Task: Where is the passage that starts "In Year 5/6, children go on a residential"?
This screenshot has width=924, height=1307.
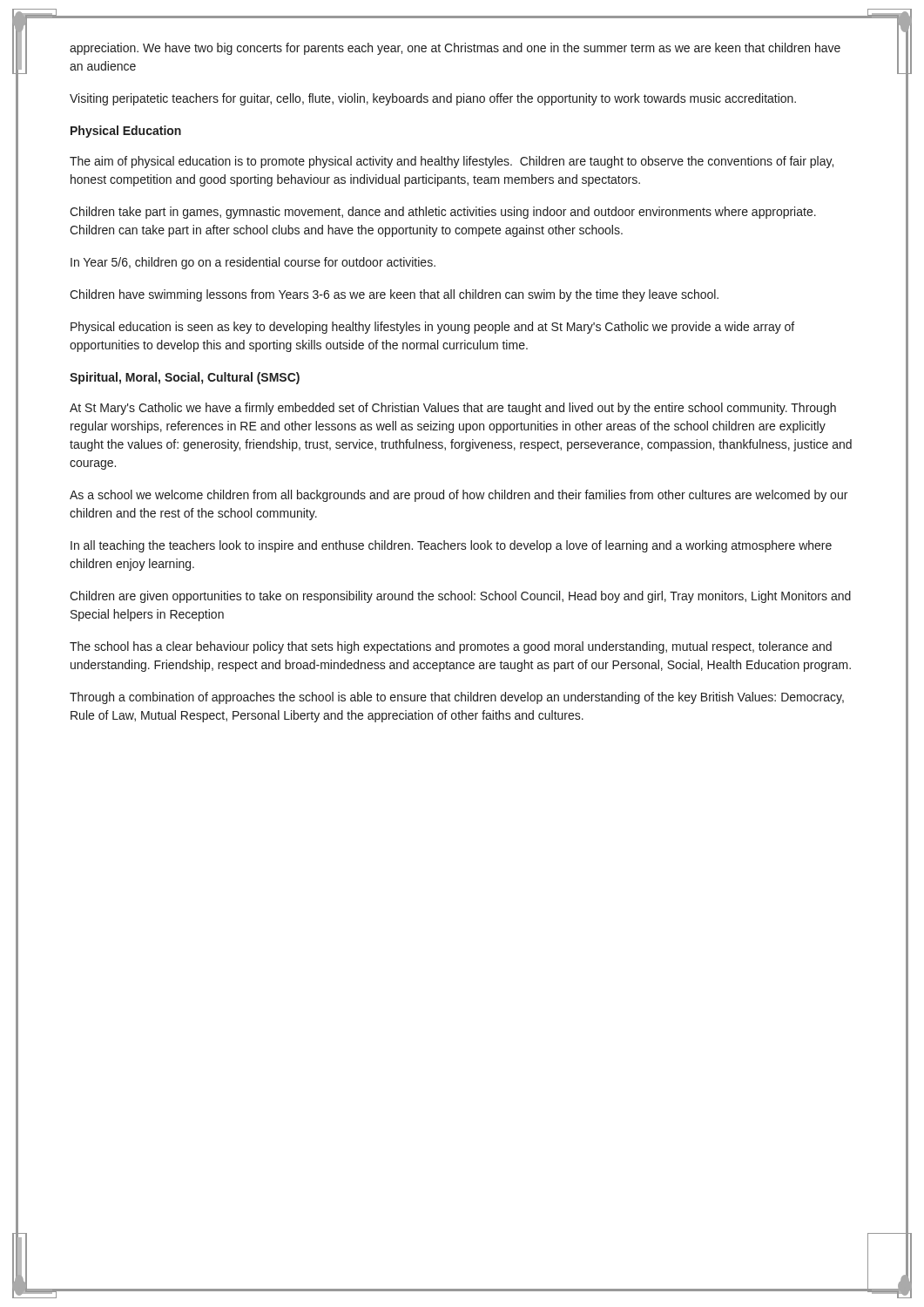Action: coord(253,262)
